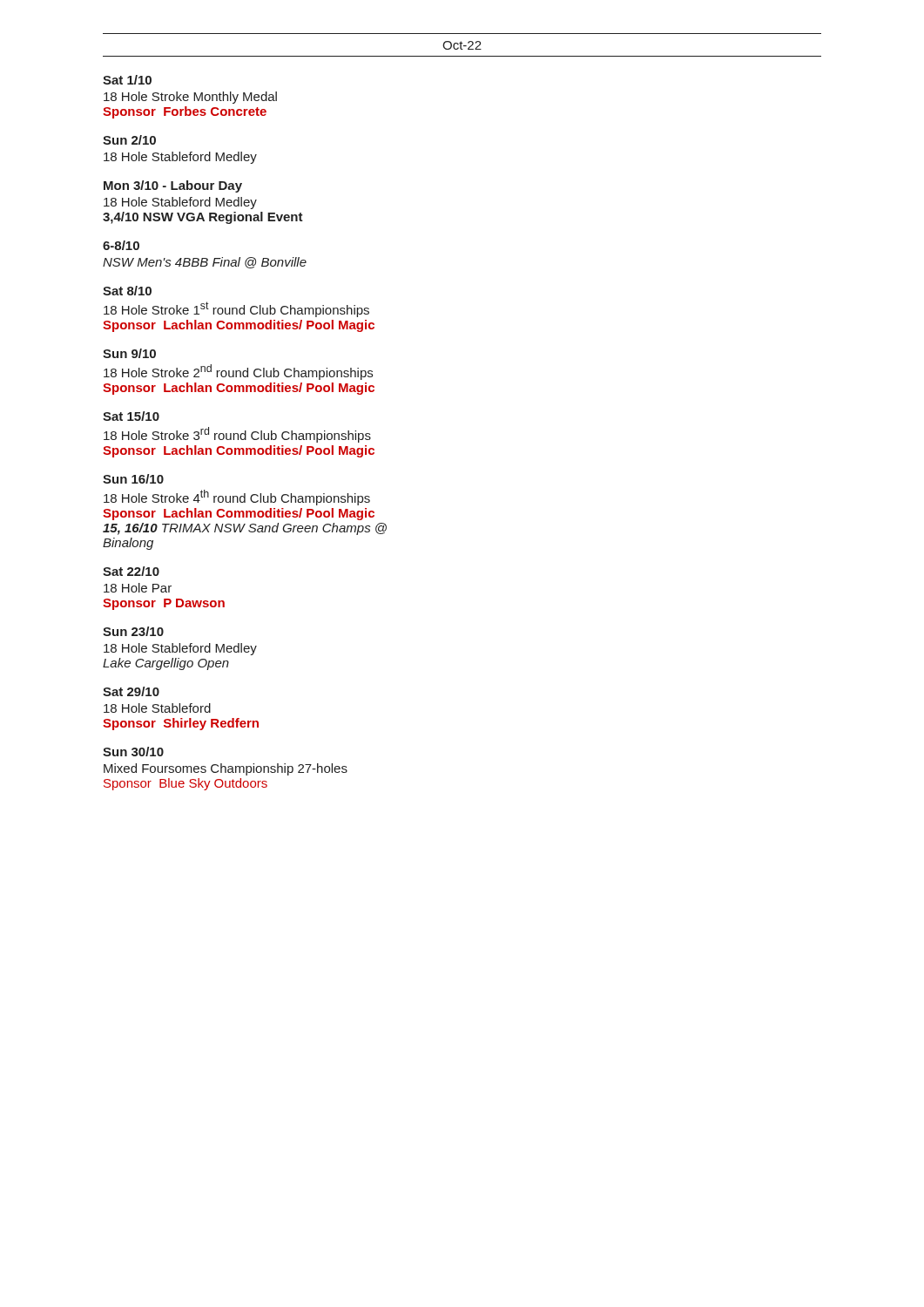Point to the text block starting "Sat 1/10 18 Hole Stroke Monthly Medal"

pyautogui.click(x=127, y=80)
